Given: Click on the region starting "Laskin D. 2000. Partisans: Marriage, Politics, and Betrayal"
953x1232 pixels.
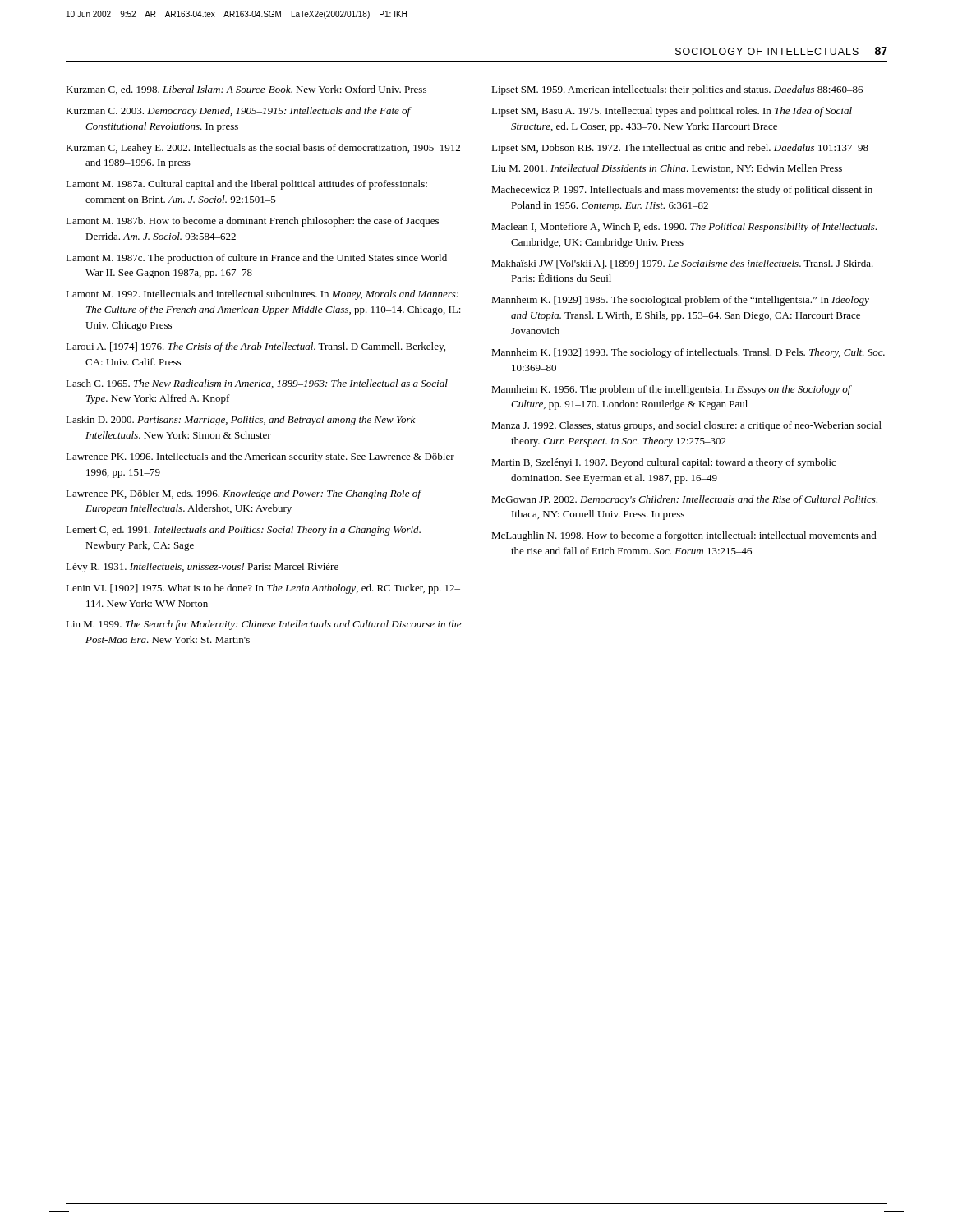Looking at the screenshot, I should [240, 427].
